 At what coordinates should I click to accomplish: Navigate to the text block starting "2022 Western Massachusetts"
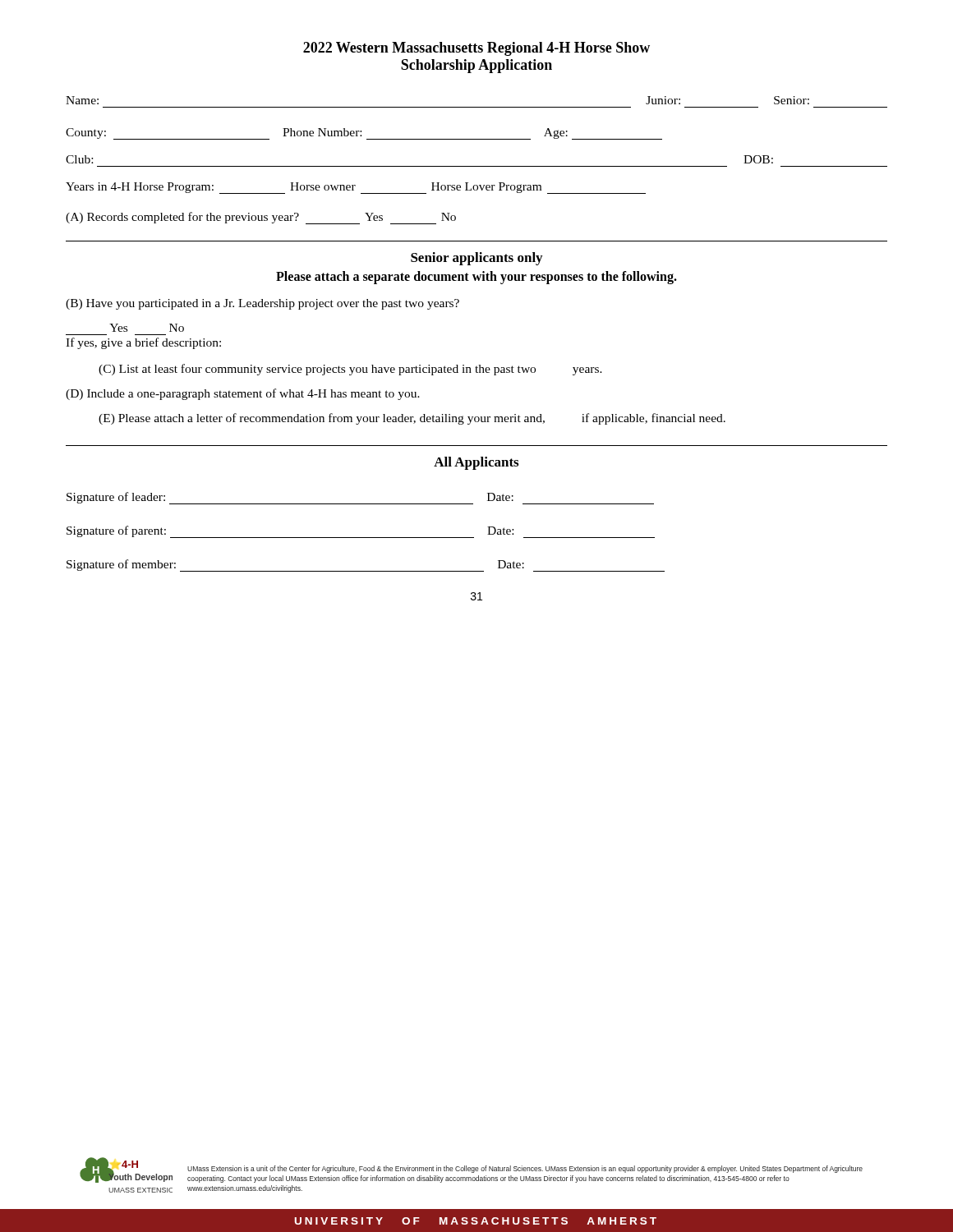[476, 57]
